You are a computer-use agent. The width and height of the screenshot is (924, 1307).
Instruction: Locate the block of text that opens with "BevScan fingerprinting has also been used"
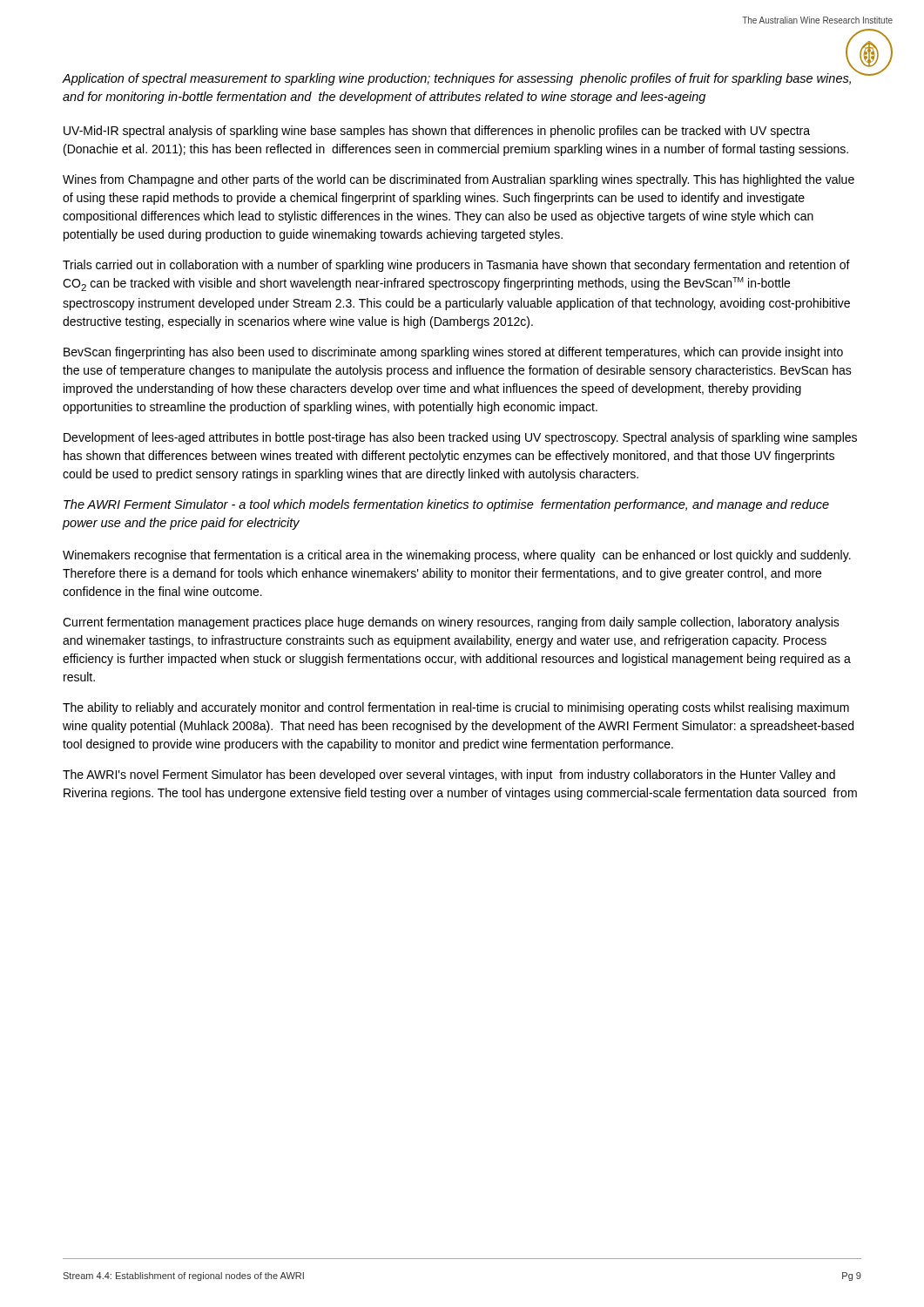pos(462,380)
